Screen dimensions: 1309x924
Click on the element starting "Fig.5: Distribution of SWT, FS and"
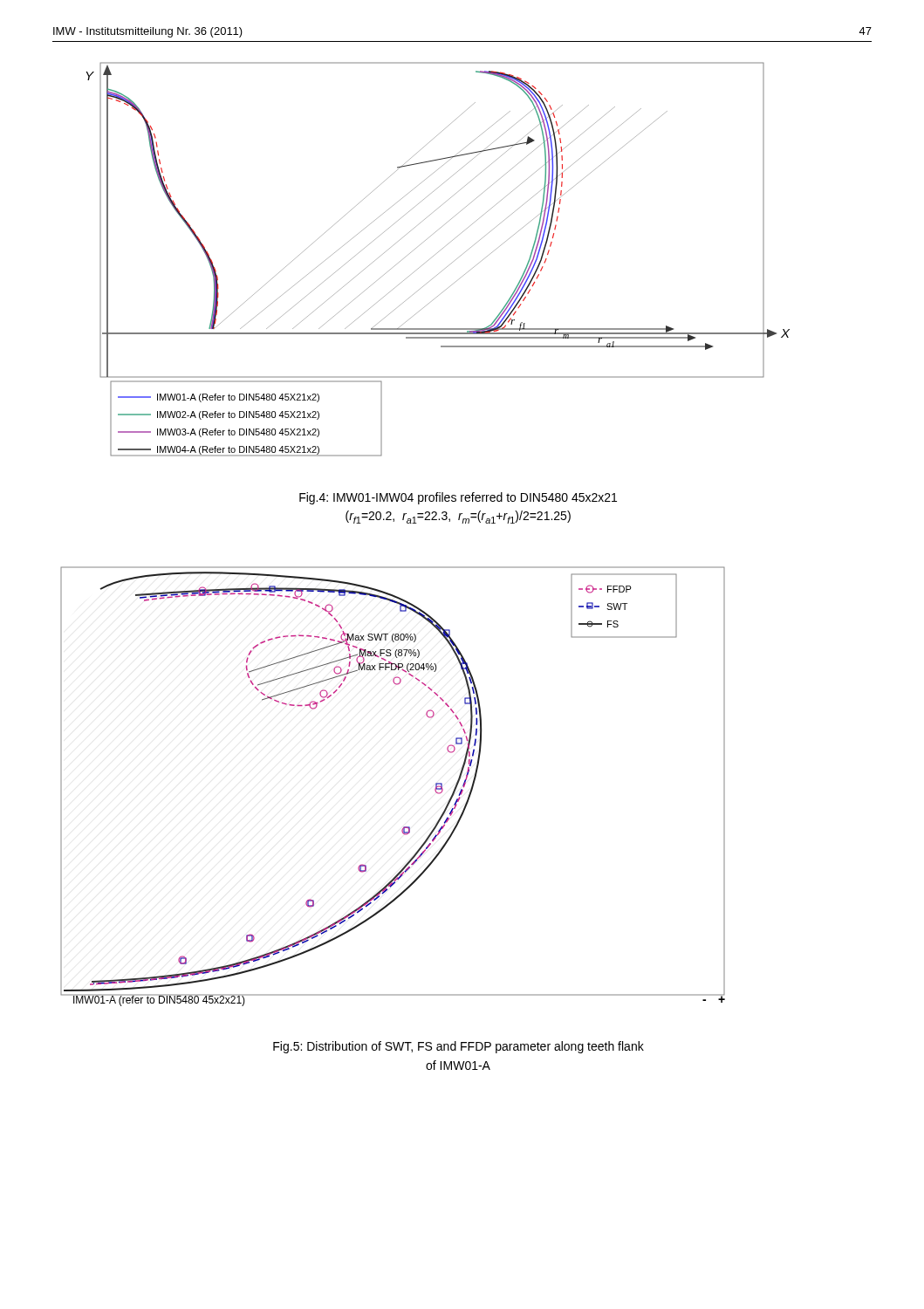coord(458,1056)
